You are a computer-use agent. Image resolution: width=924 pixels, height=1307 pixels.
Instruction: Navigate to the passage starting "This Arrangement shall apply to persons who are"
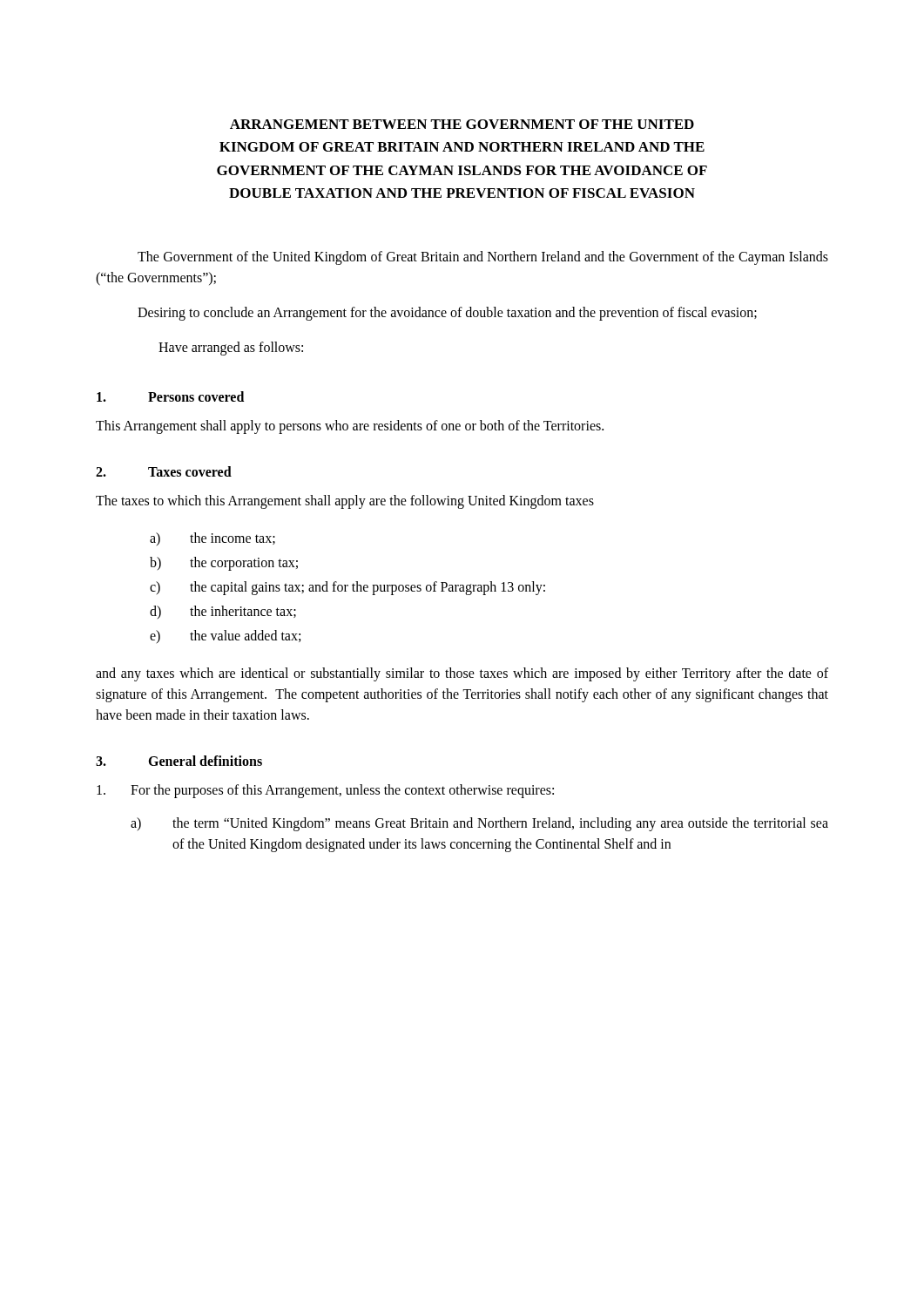tap(350, 426)
